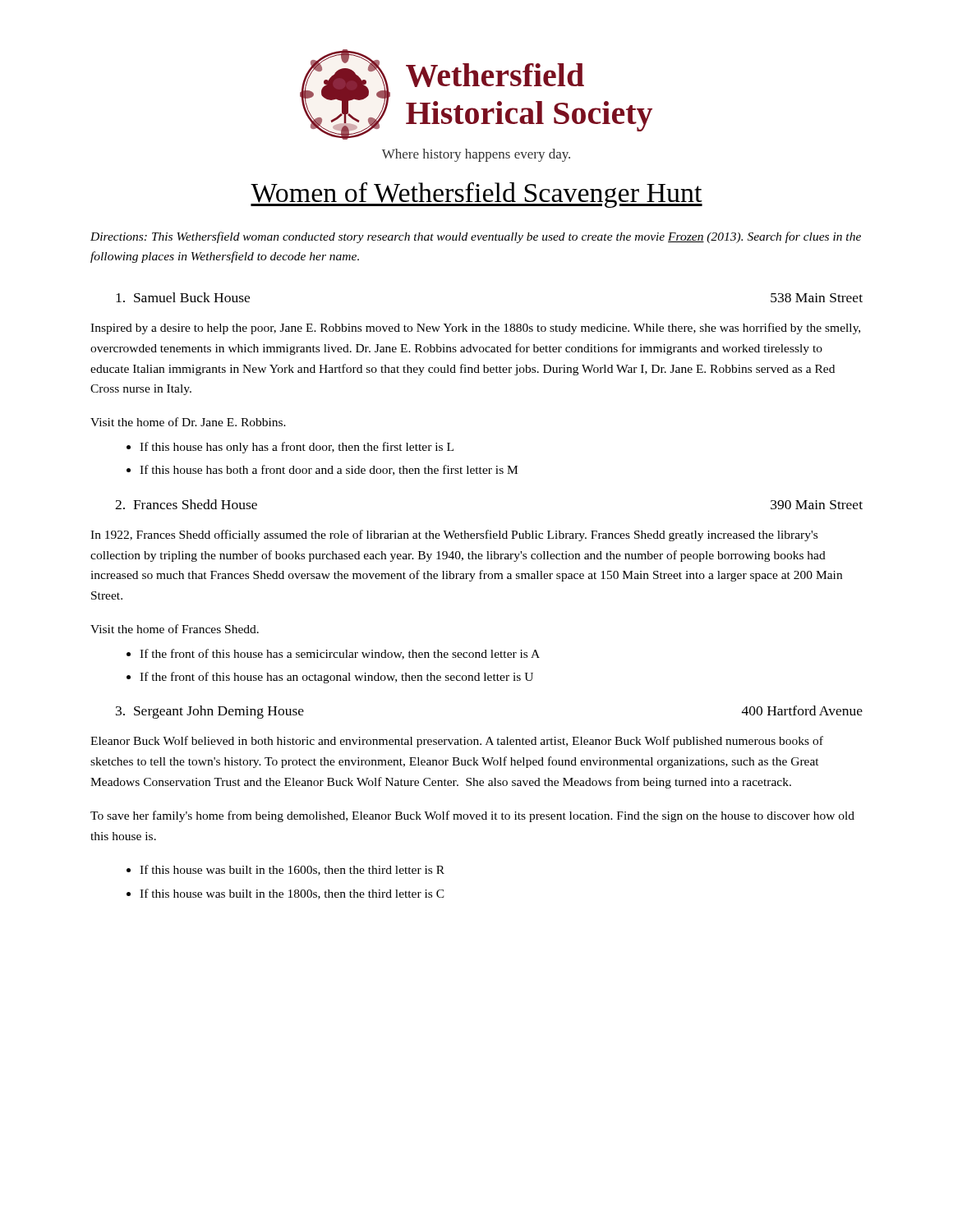Click on the title containing "Women of Wethersfield"
953x1232 pixels.
476,193
